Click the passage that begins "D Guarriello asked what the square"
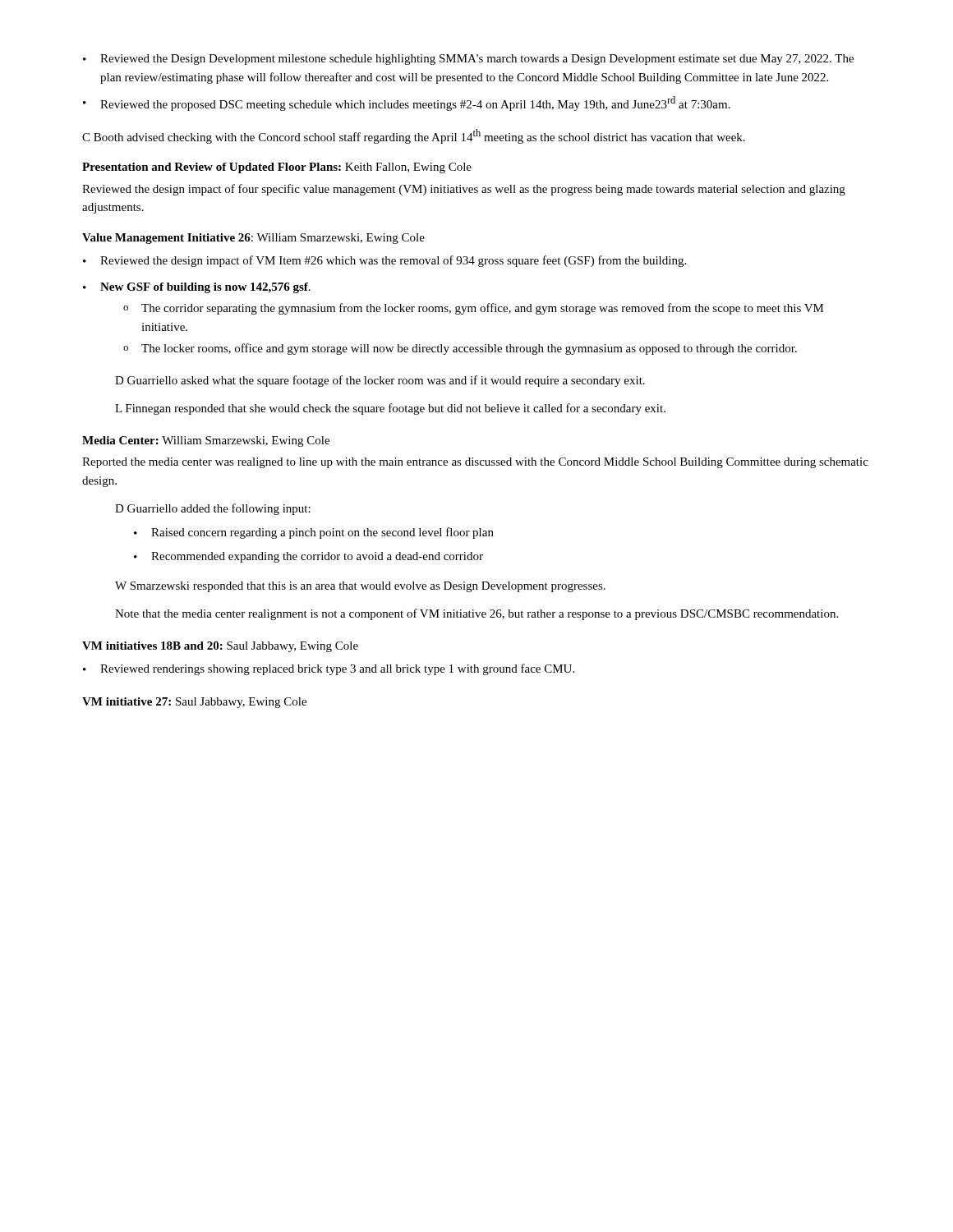Image resolution: width=953 pixels, height=1232 pixels. pyautogui.click(x=380, y=380)
